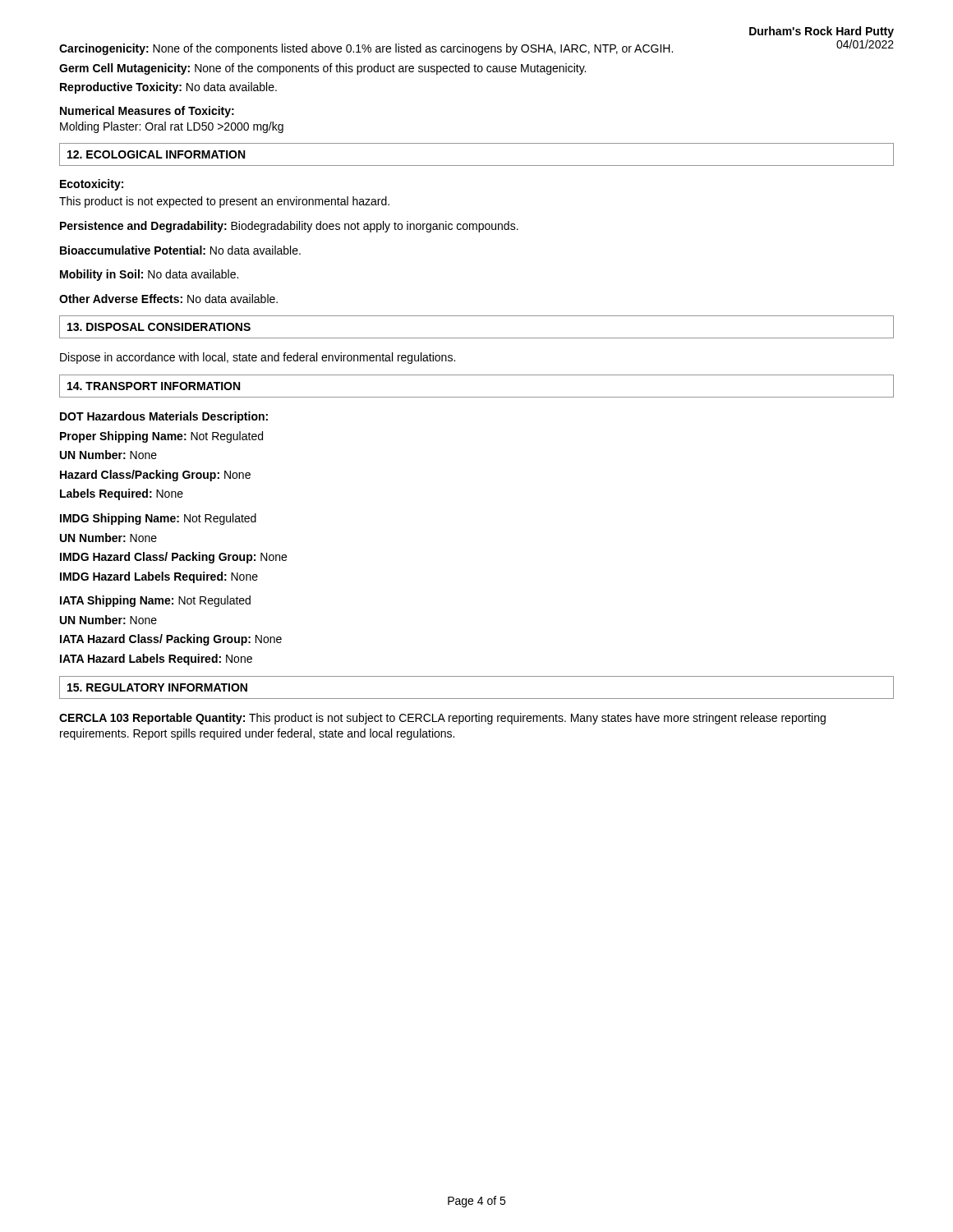
Task: Click on the text block that says "Dispose in accordance with local, state"
Action: [258, 358]
